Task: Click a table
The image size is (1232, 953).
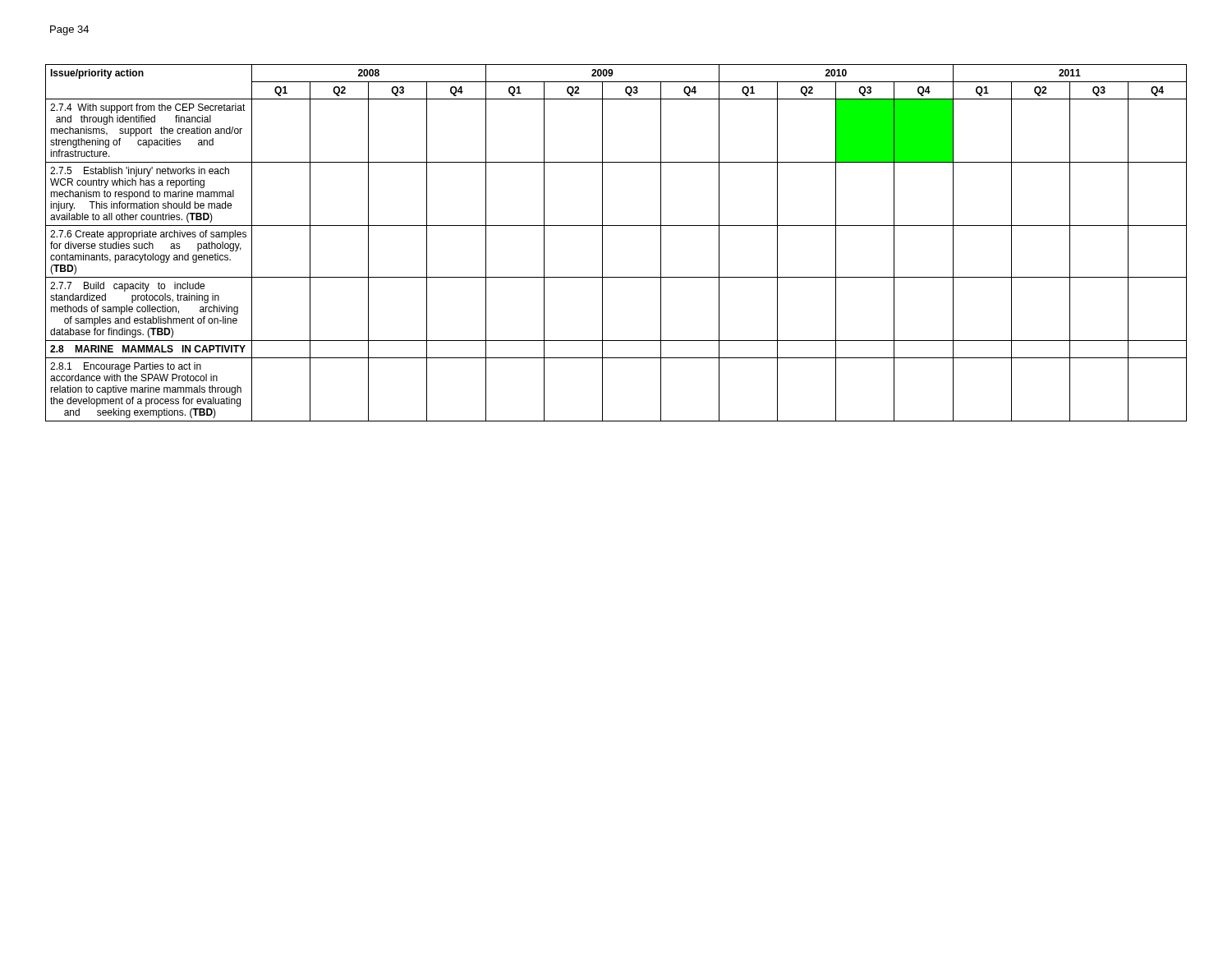Action: pyautogui.click(x=616, y=243)
